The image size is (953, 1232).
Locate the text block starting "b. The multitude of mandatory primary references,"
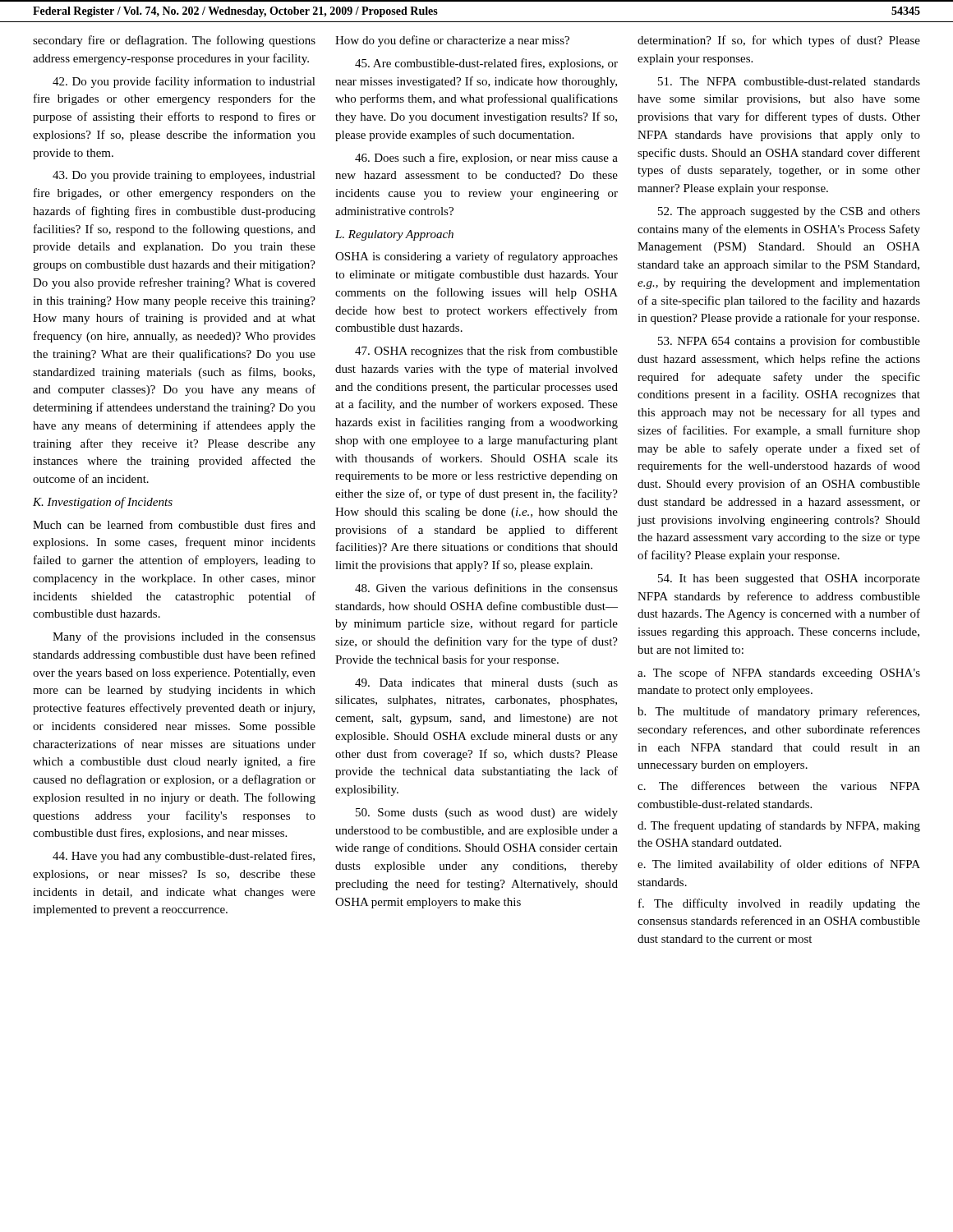pos(779,739)
